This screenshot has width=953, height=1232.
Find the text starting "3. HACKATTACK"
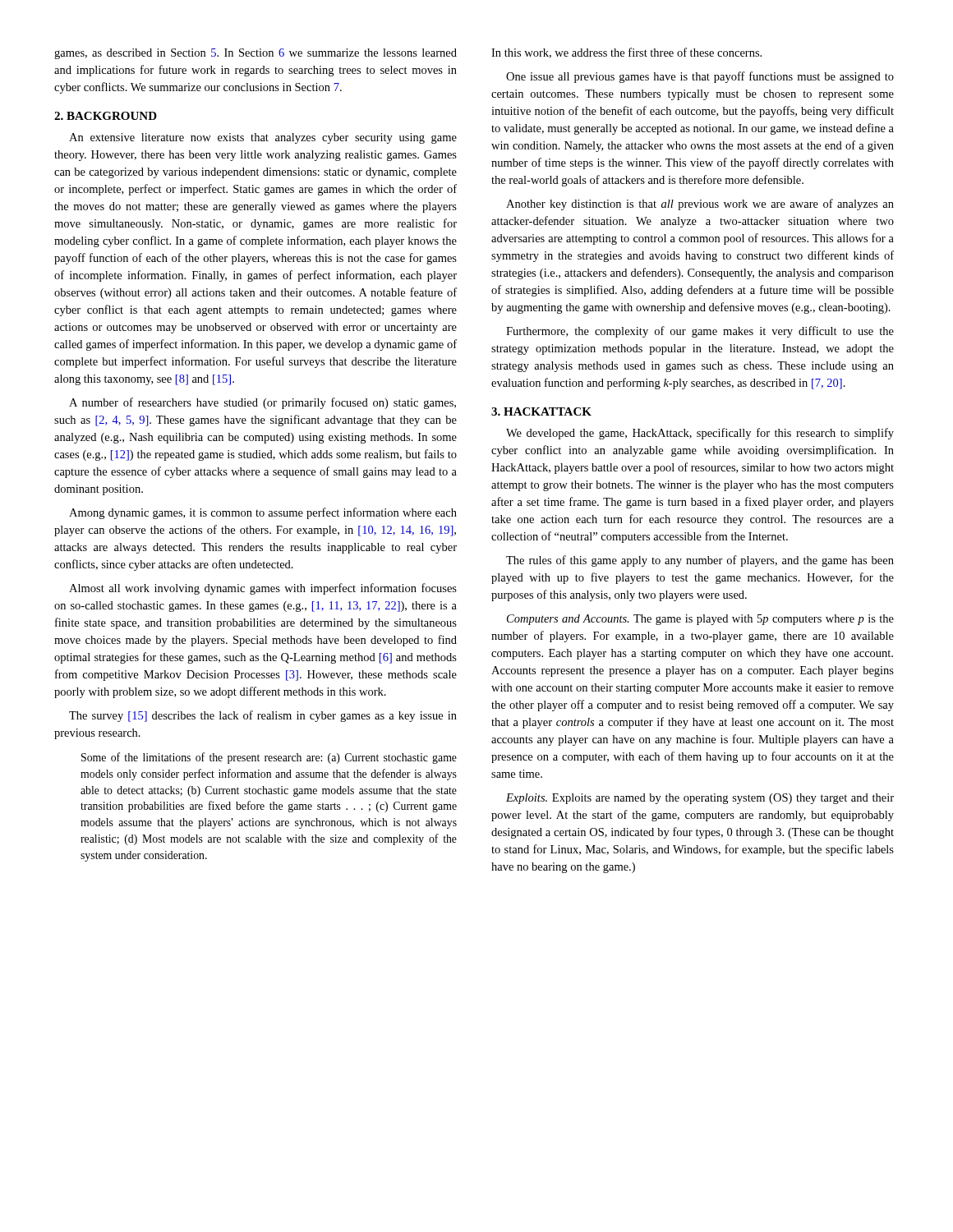(541, 411)
